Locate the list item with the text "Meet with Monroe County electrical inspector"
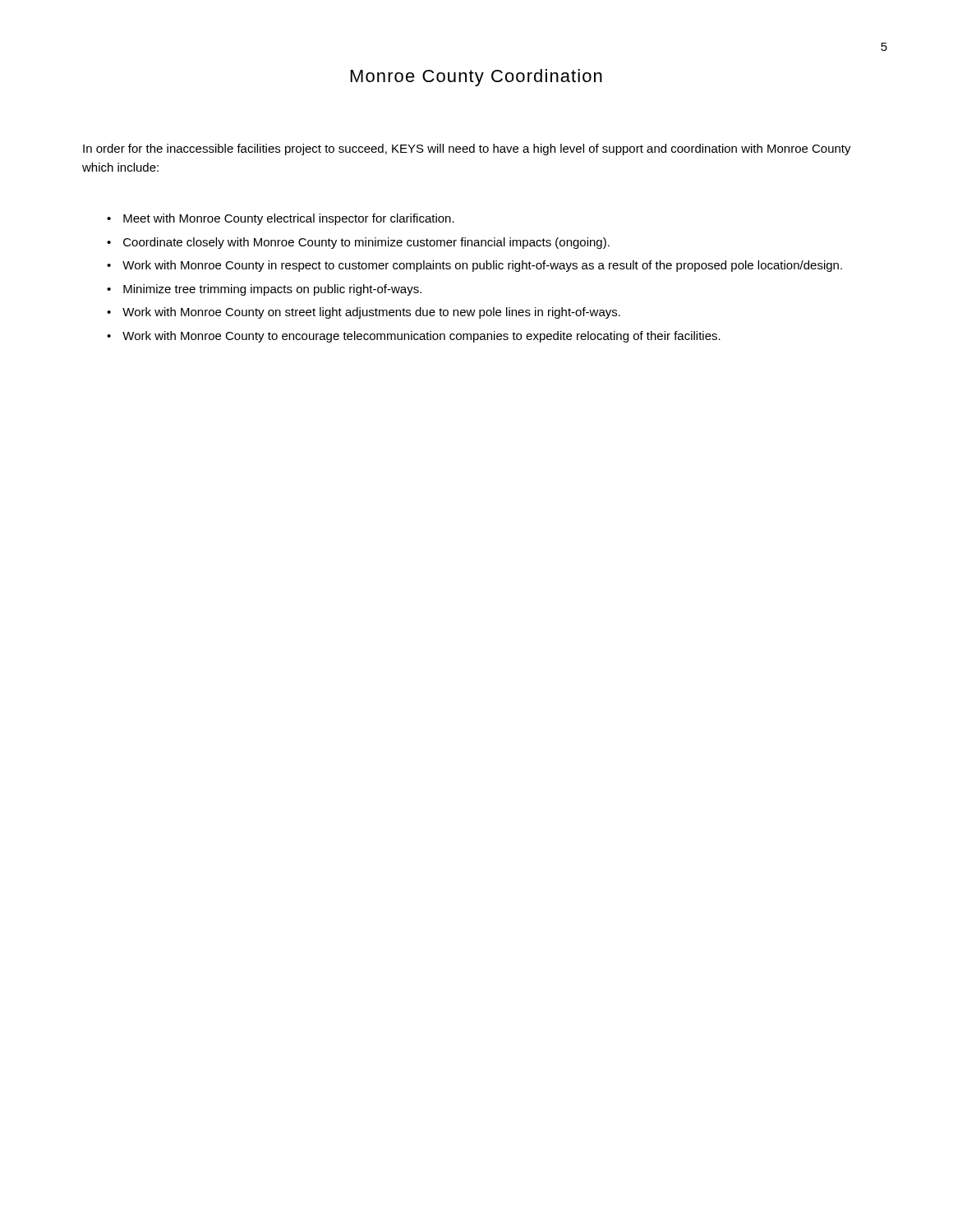Screen dimensions: 1232x953 [x=289, y=219]
